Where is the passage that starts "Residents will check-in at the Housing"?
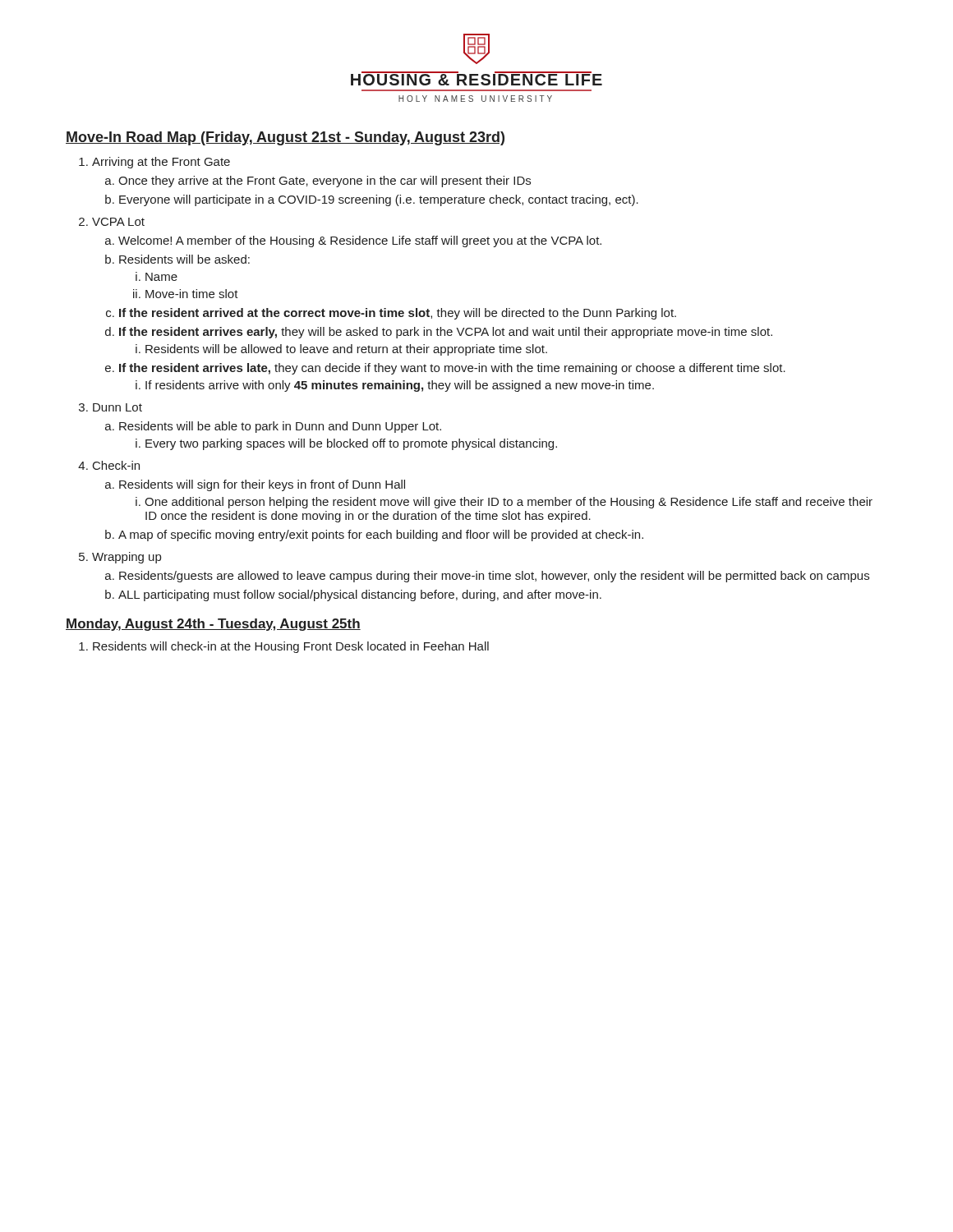Viewport: 953px width, 1232px height. (291, 646)
